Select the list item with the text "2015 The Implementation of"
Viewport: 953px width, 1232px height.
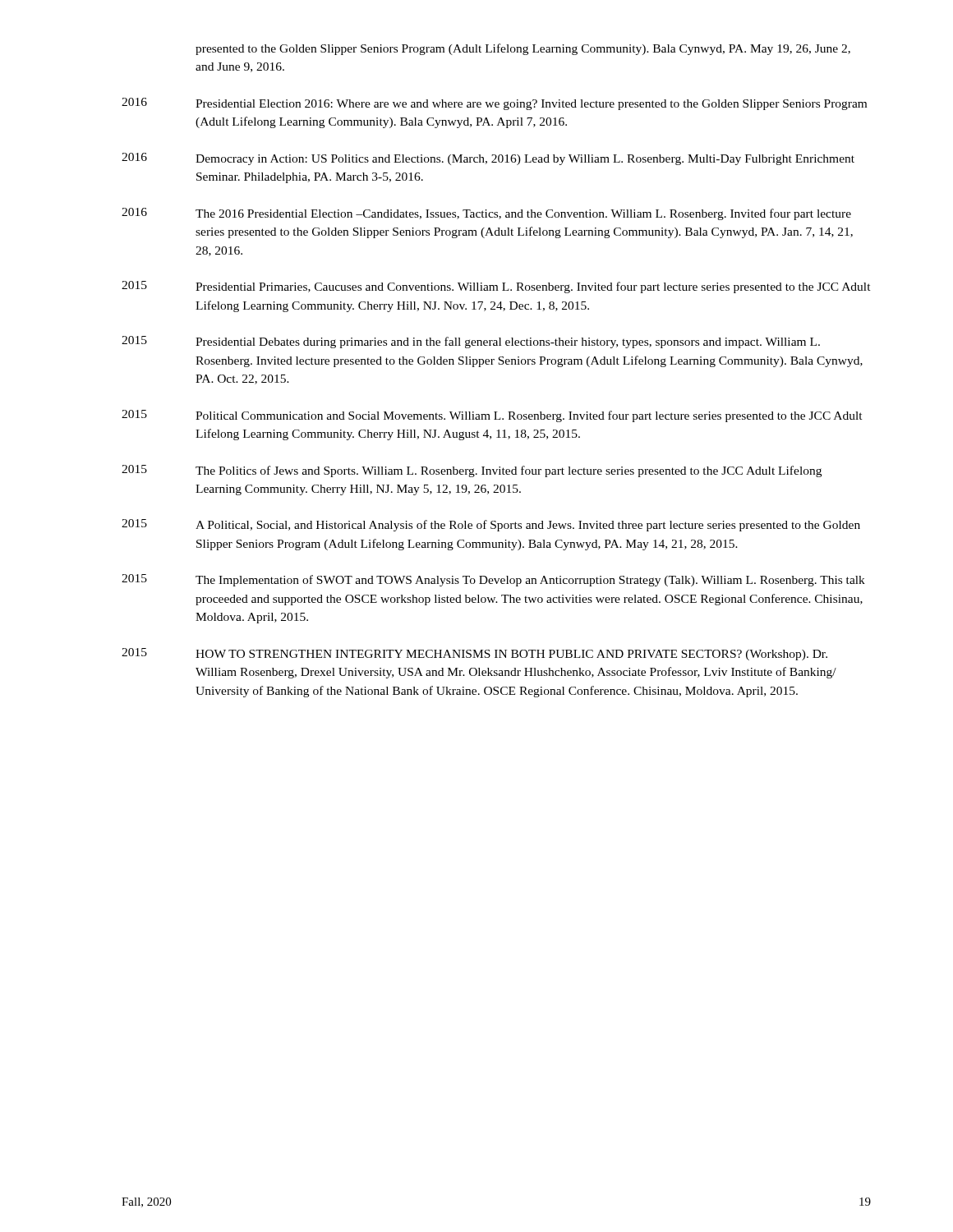(496, 599)
